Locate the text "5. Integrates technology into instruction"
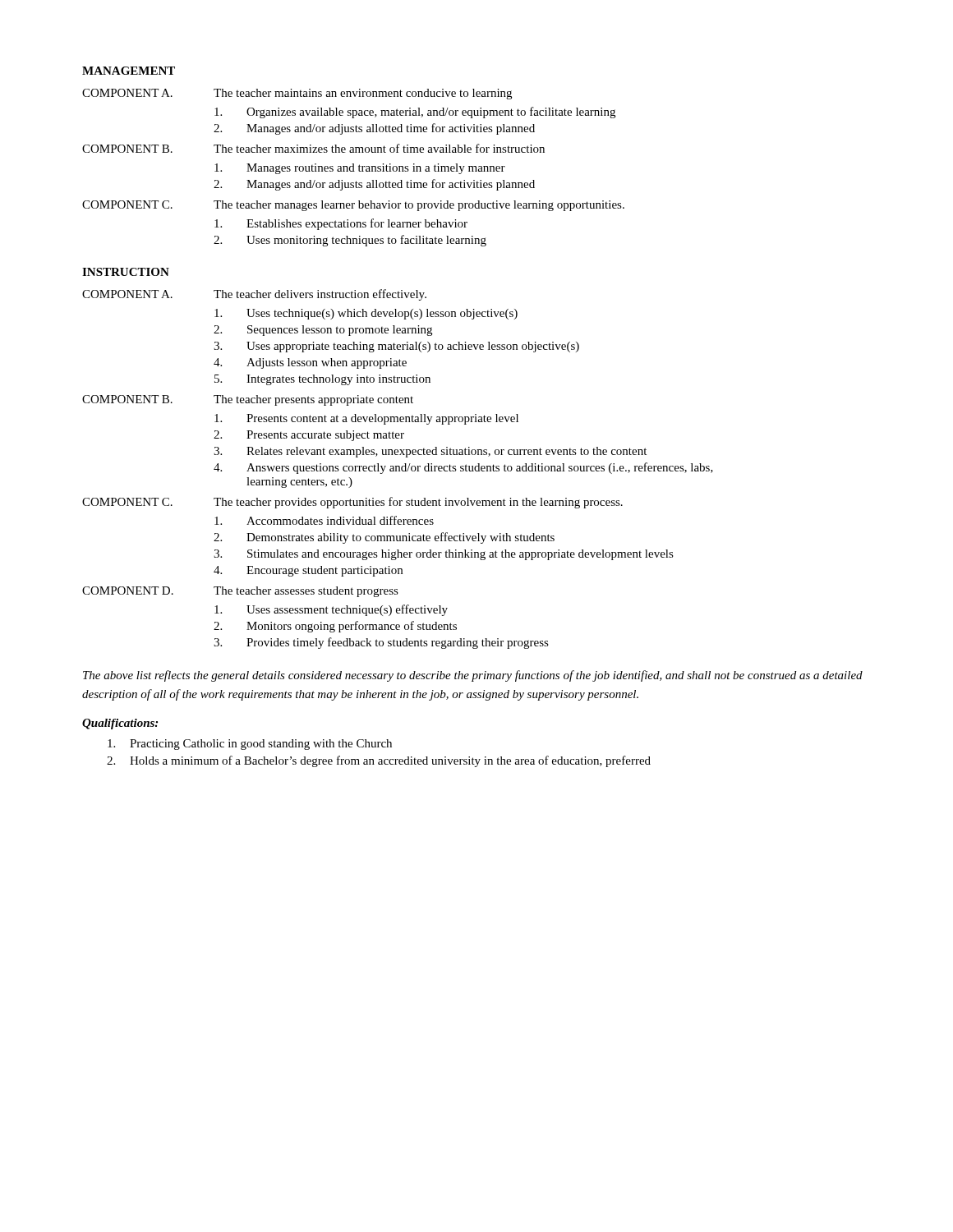This screenshot has height=1232, width=953. coord(322,380)
